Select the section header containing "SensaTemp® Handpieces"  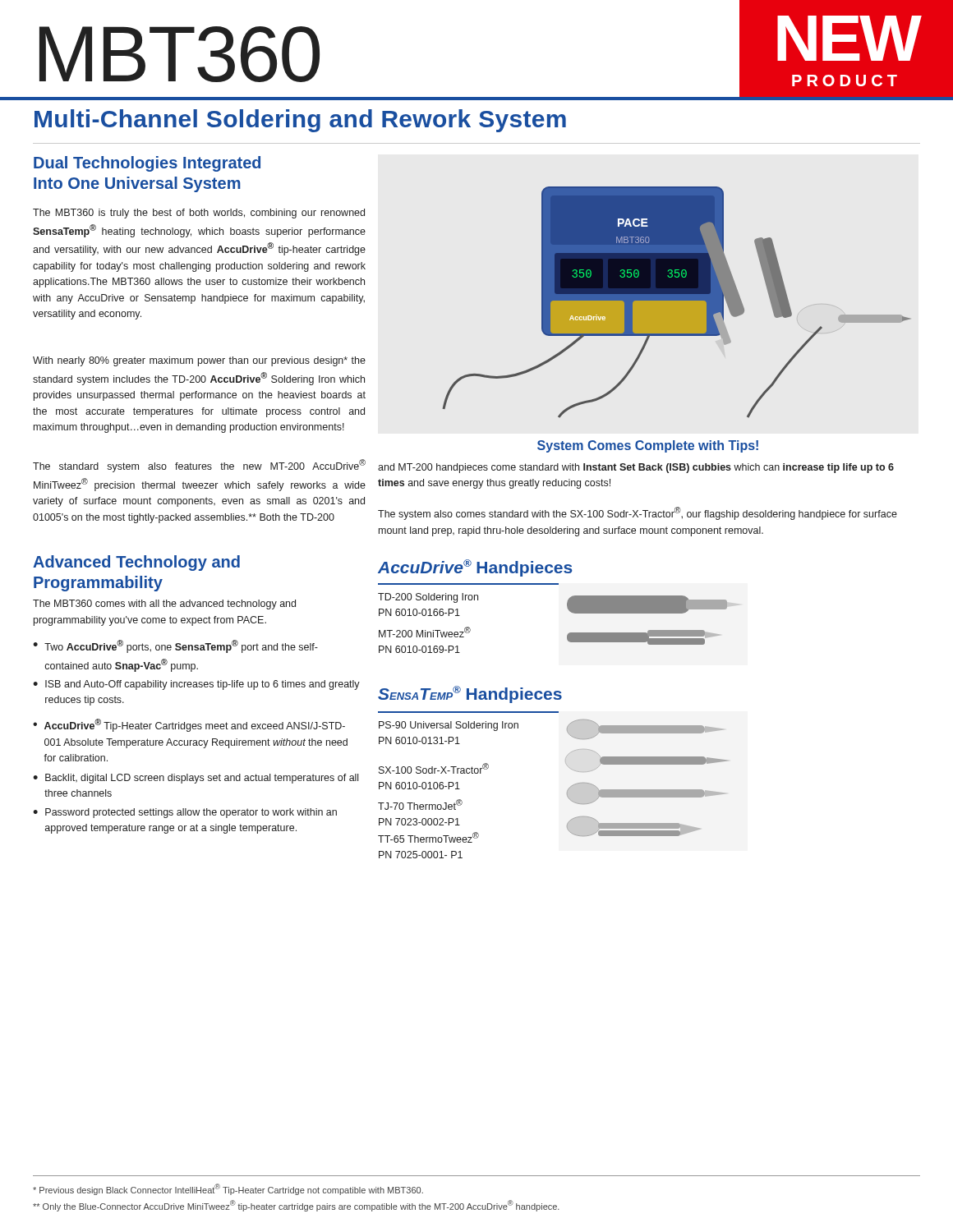pyautogui.click(x=470, y=693)
